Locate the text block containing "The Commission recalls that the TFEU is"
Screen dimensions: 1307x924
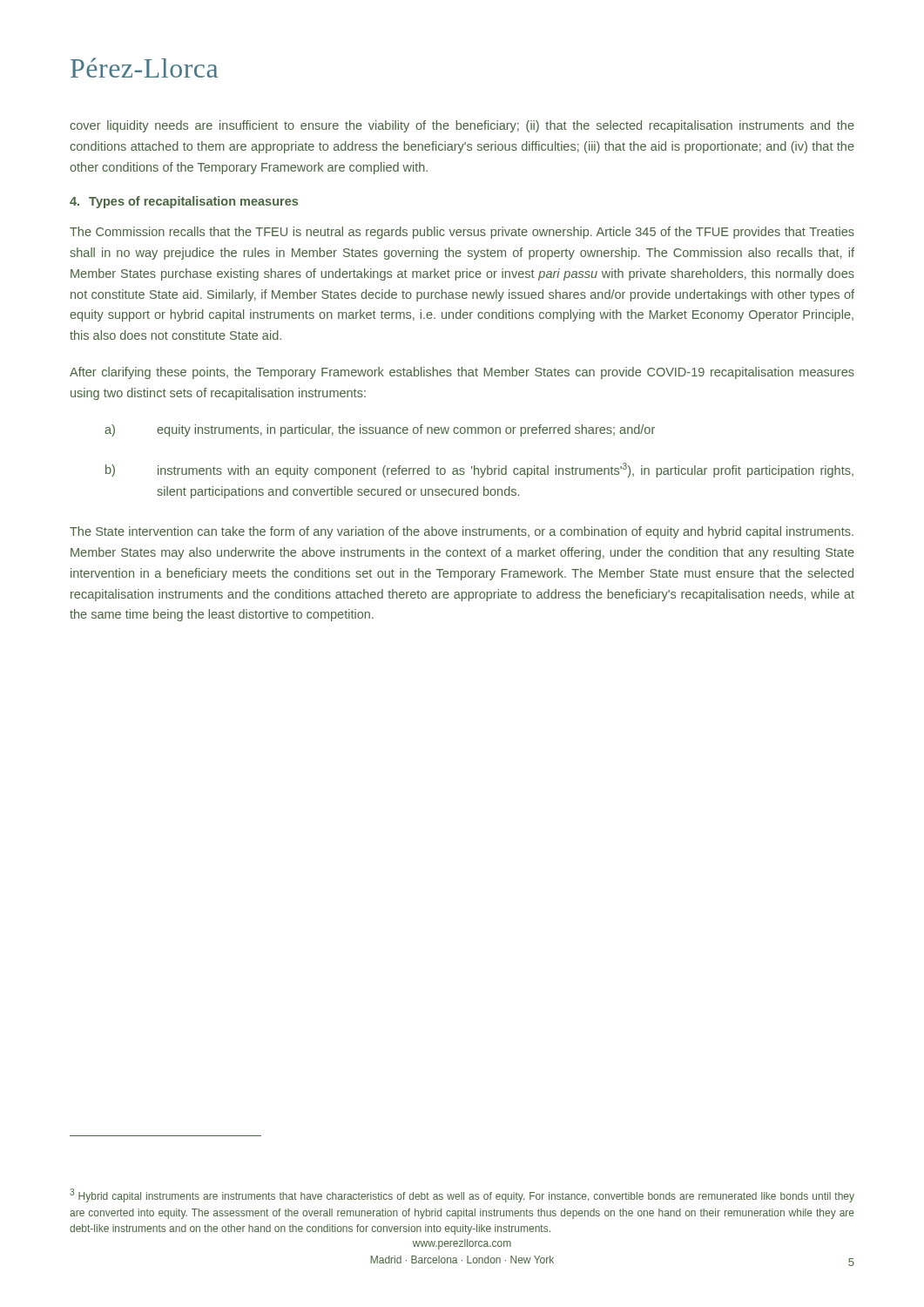462,284
